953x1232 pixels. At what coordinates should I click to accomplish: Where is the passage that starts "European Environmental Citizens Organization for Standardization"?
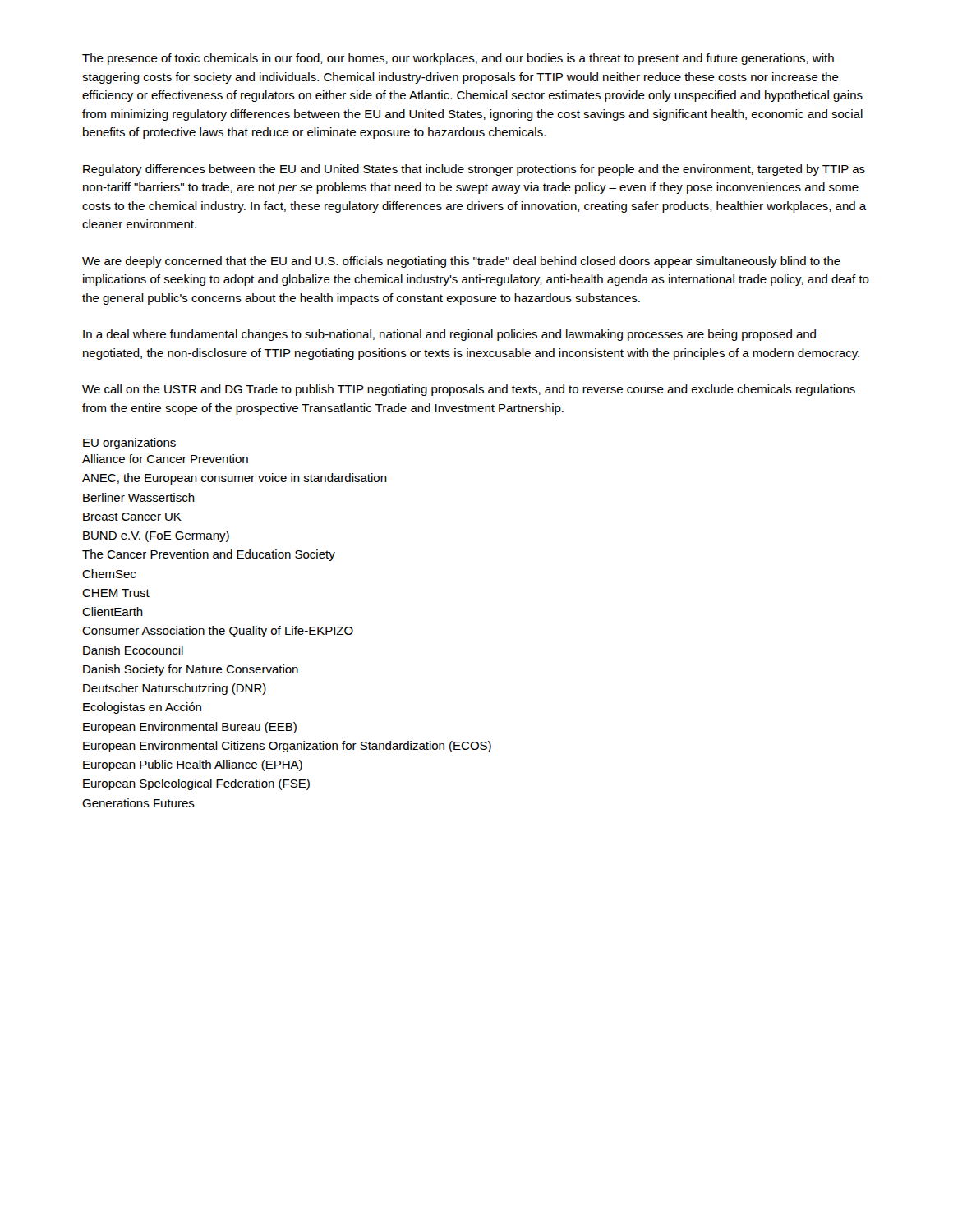point(287,745)
